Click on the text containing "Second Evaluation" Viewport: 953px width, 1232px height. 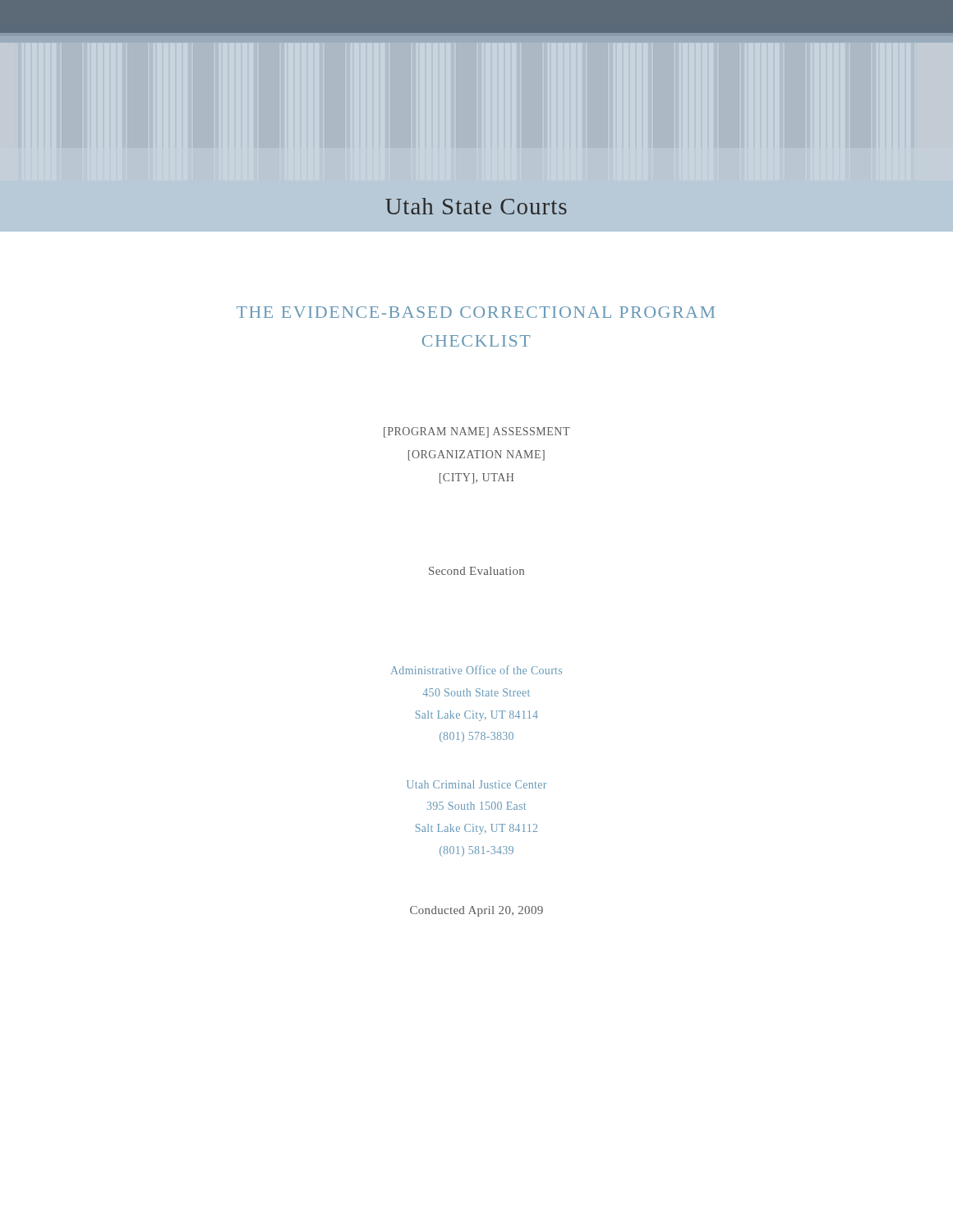click(x=476, y=571)
